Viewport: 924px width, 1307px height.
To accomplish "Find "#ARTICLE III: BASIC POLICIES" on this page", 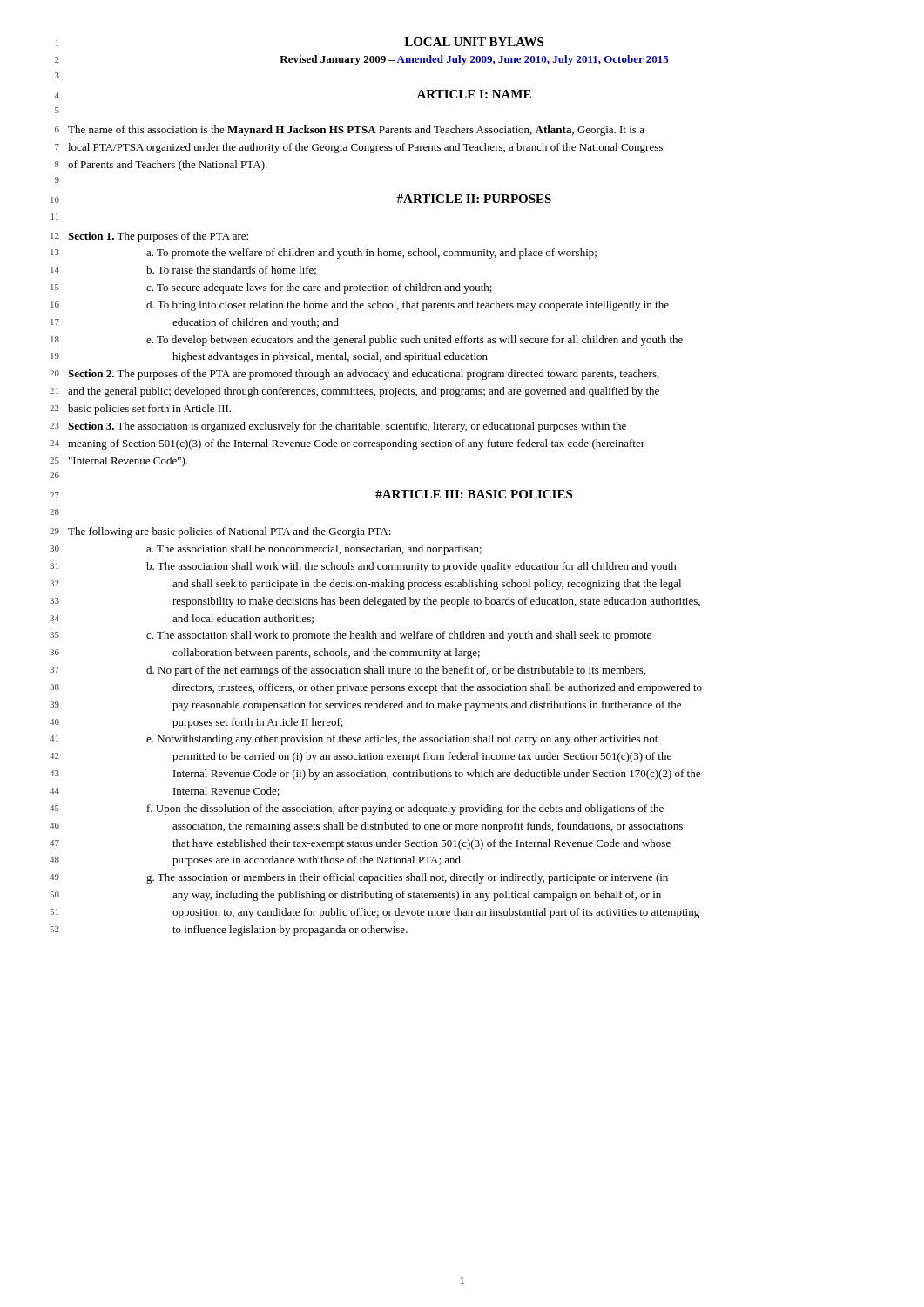I will [x=474, y=494].
